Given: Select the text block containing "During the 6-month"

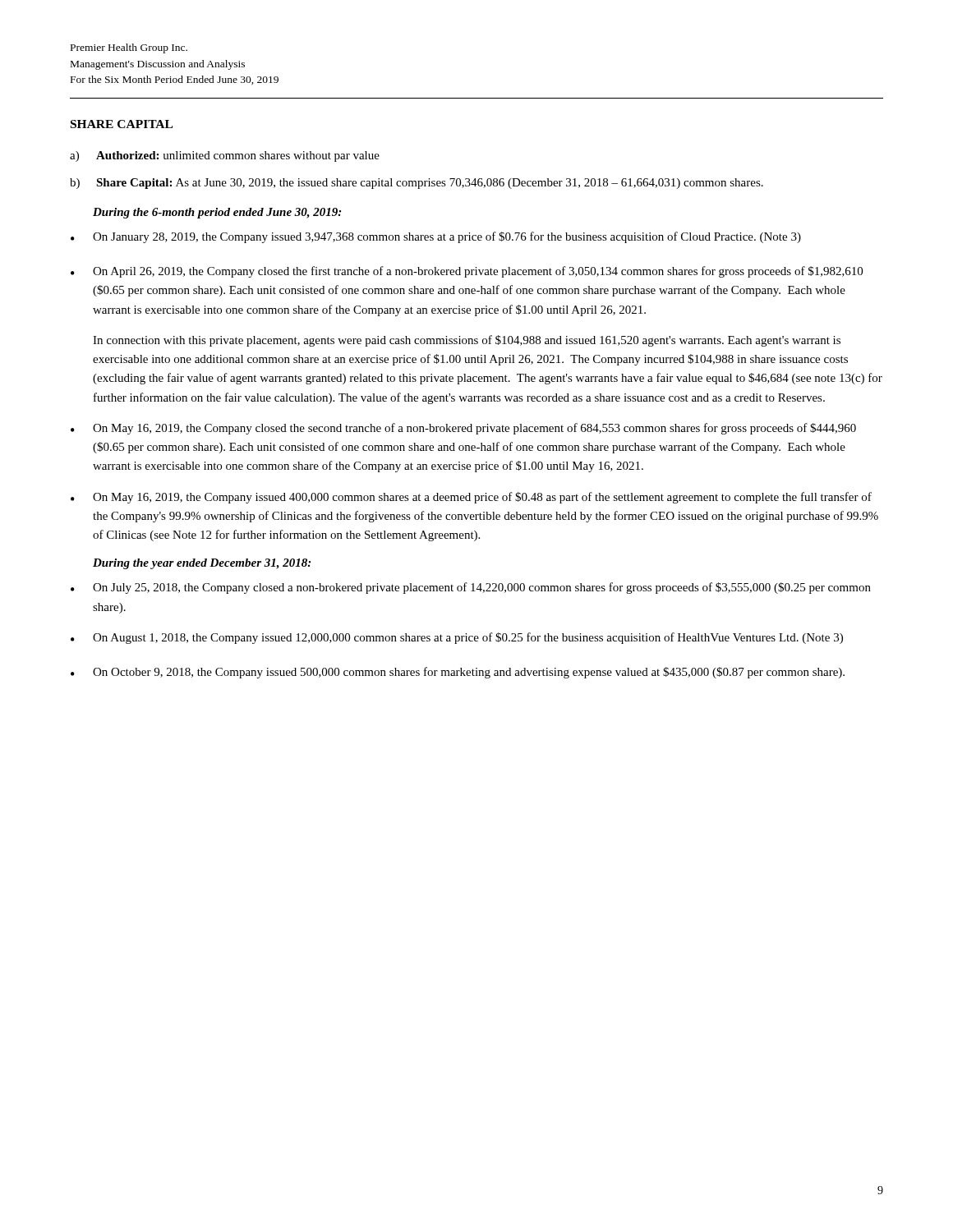Looking at the screenshot, I should [x=217, y=212].
